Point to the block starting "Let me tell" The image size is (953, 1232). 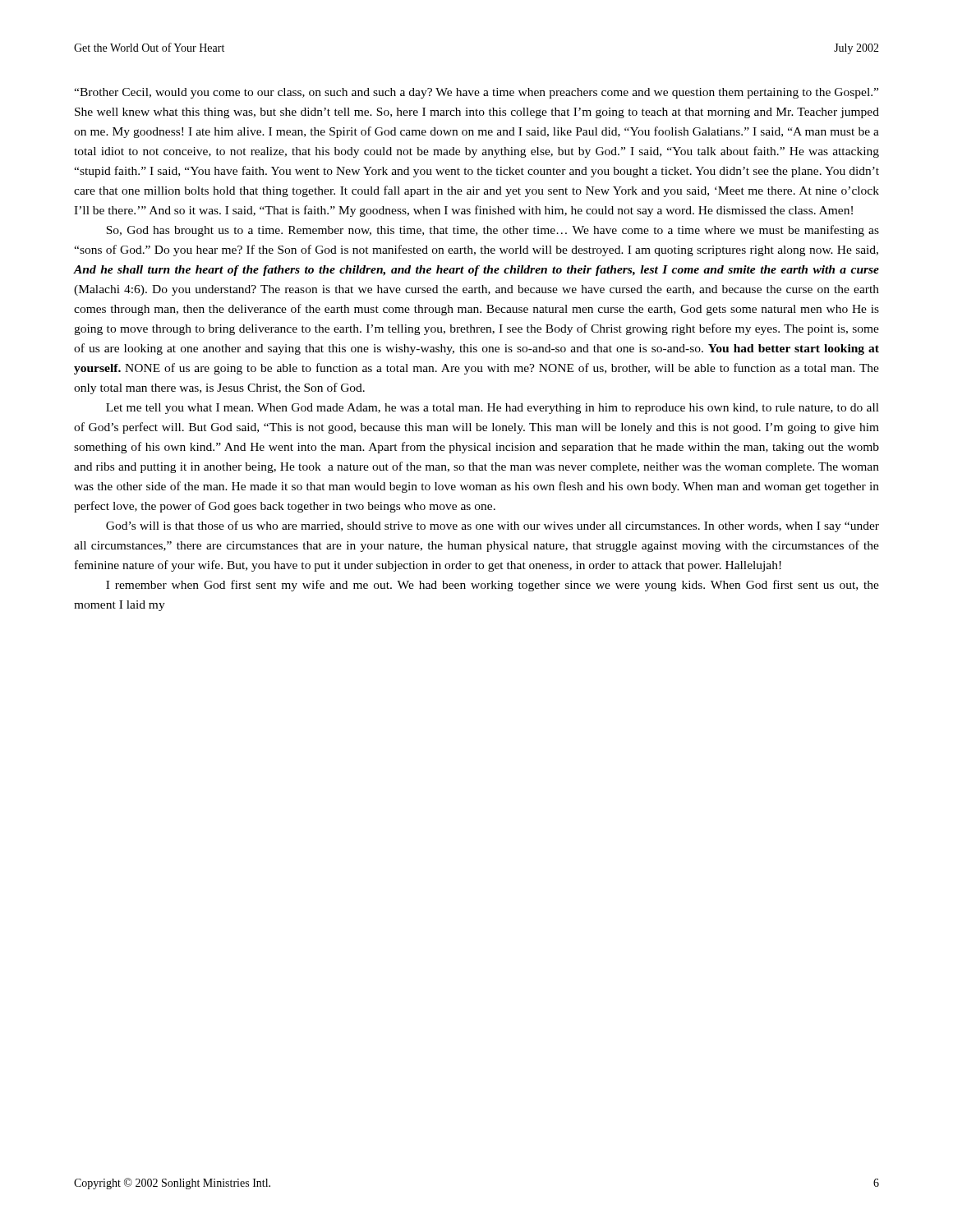point(476,457)
